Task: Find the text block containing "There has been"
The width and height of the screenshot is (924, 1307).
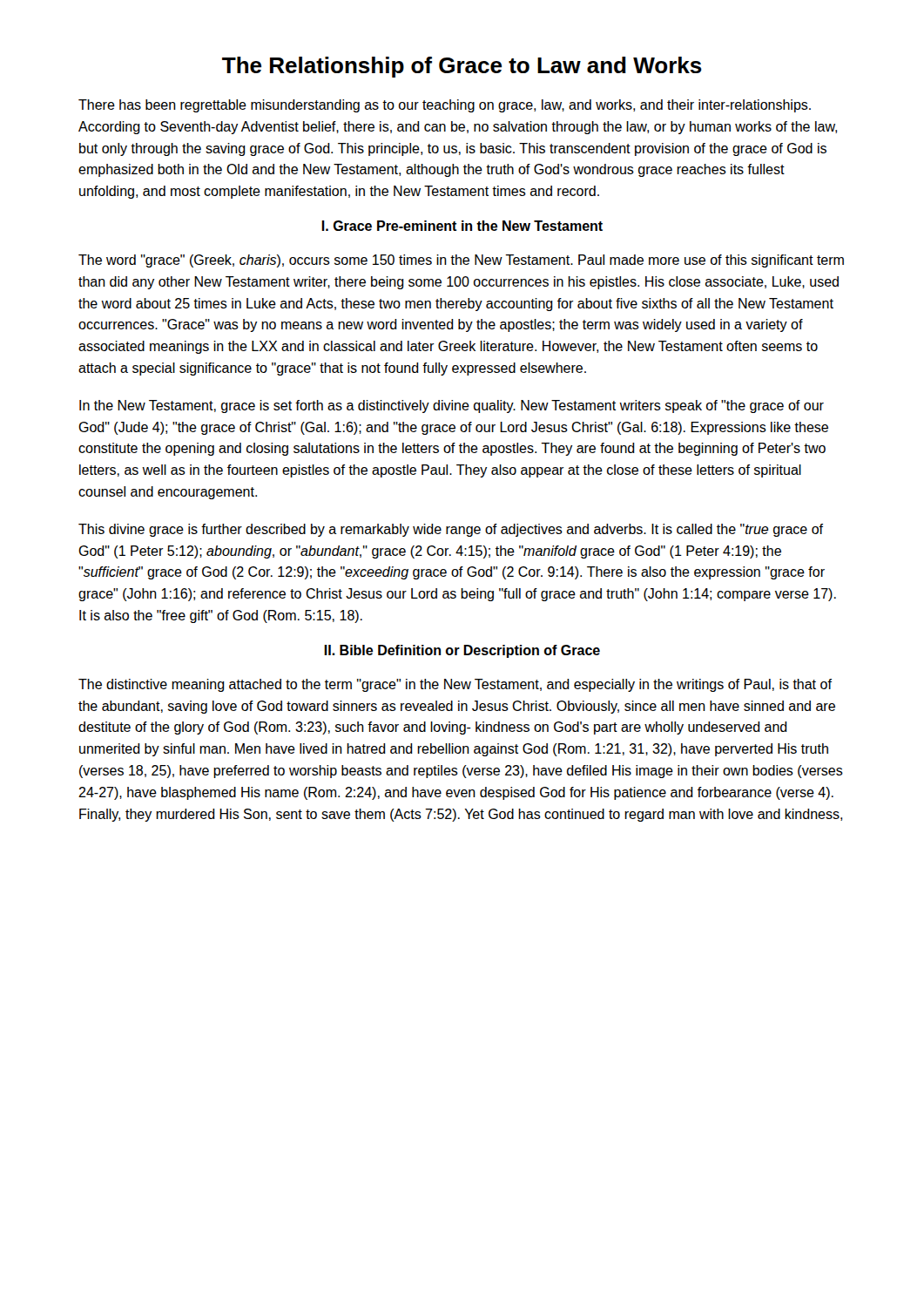Action: click(458, 148)
